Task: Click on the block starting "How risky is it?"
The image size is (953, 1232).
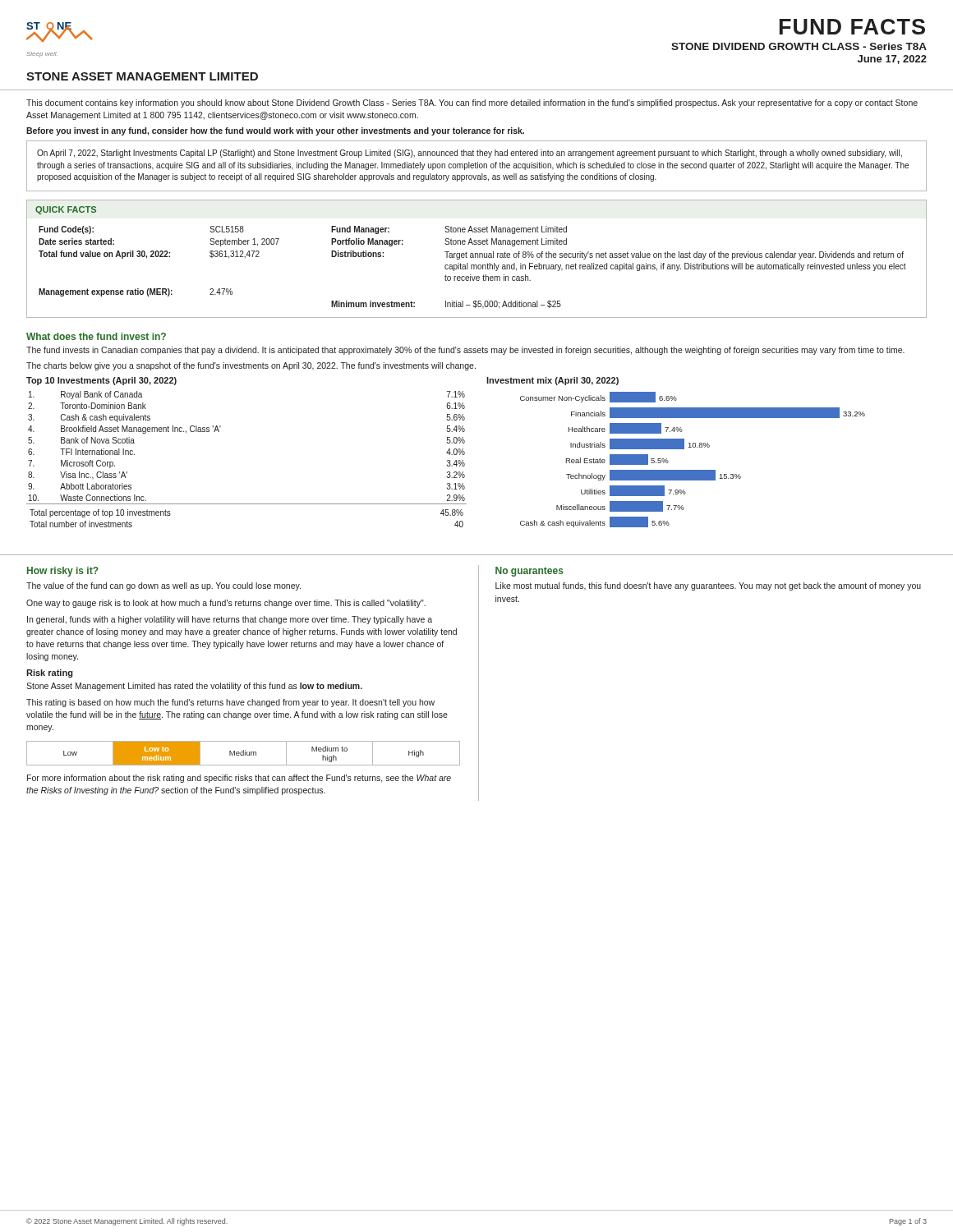Action: click(x=62, y=571)
